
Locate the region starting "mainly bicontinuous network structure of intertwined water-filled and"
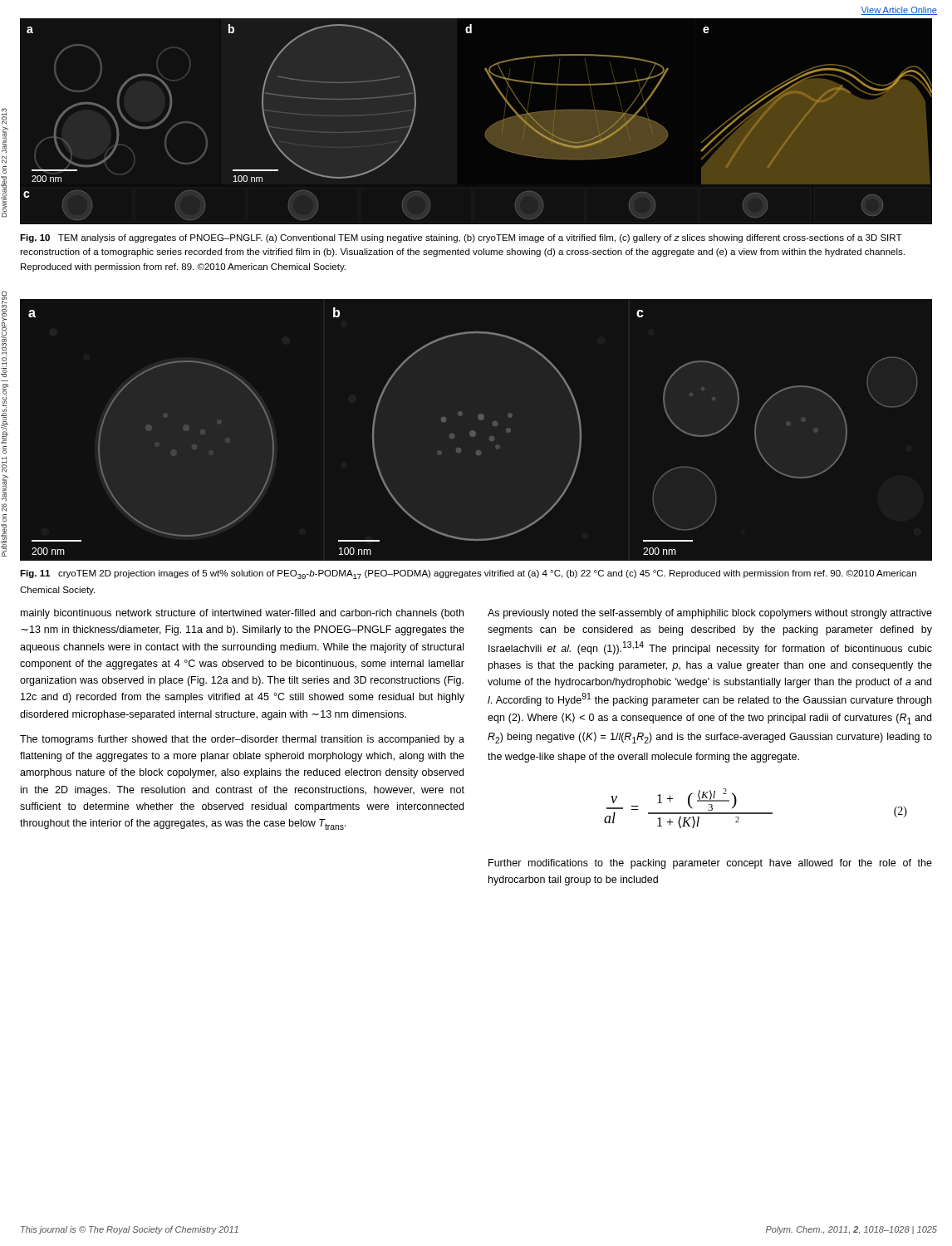tap(242, 720)
